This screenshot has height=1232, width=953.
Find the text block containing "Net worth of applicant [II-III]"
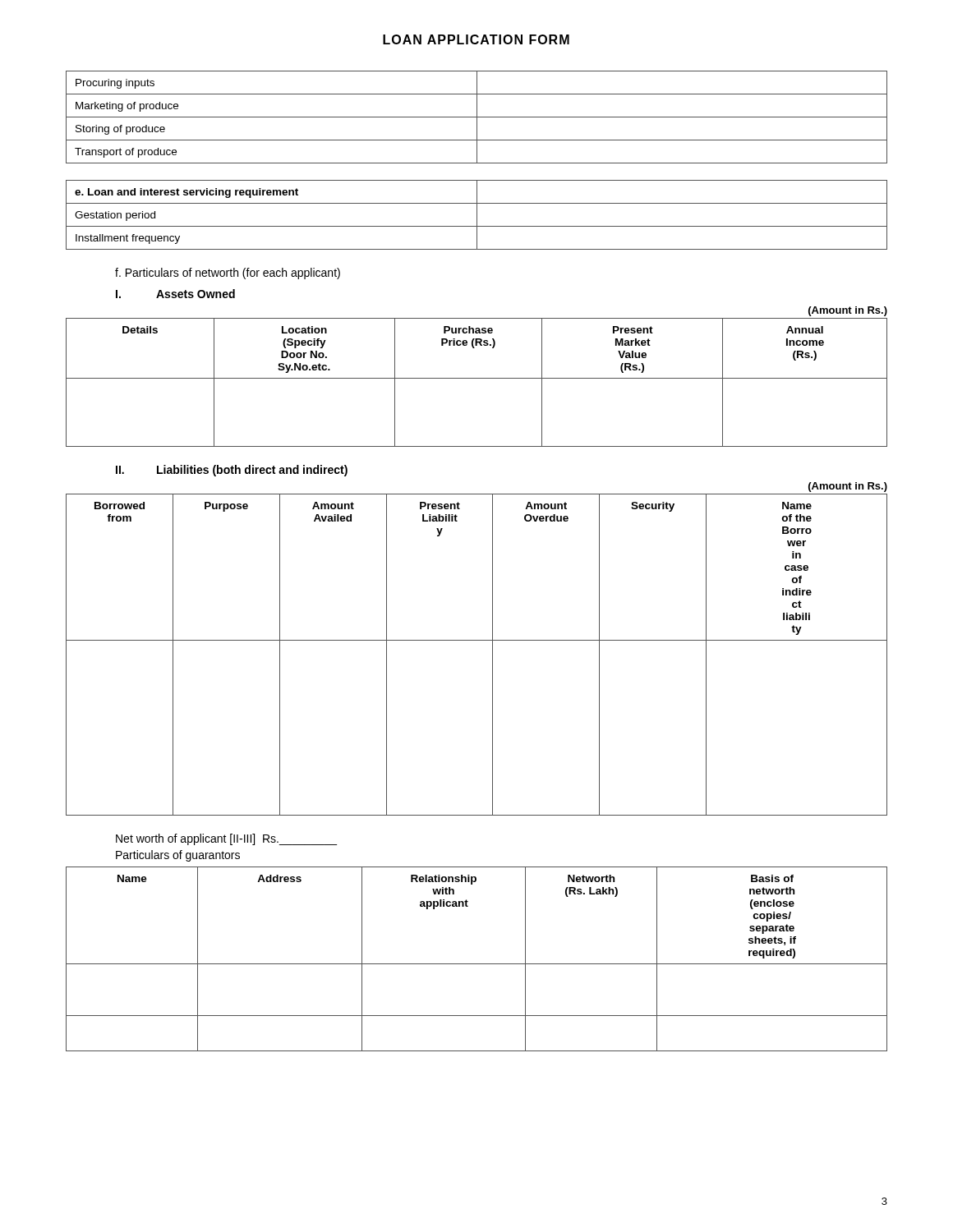226,839
